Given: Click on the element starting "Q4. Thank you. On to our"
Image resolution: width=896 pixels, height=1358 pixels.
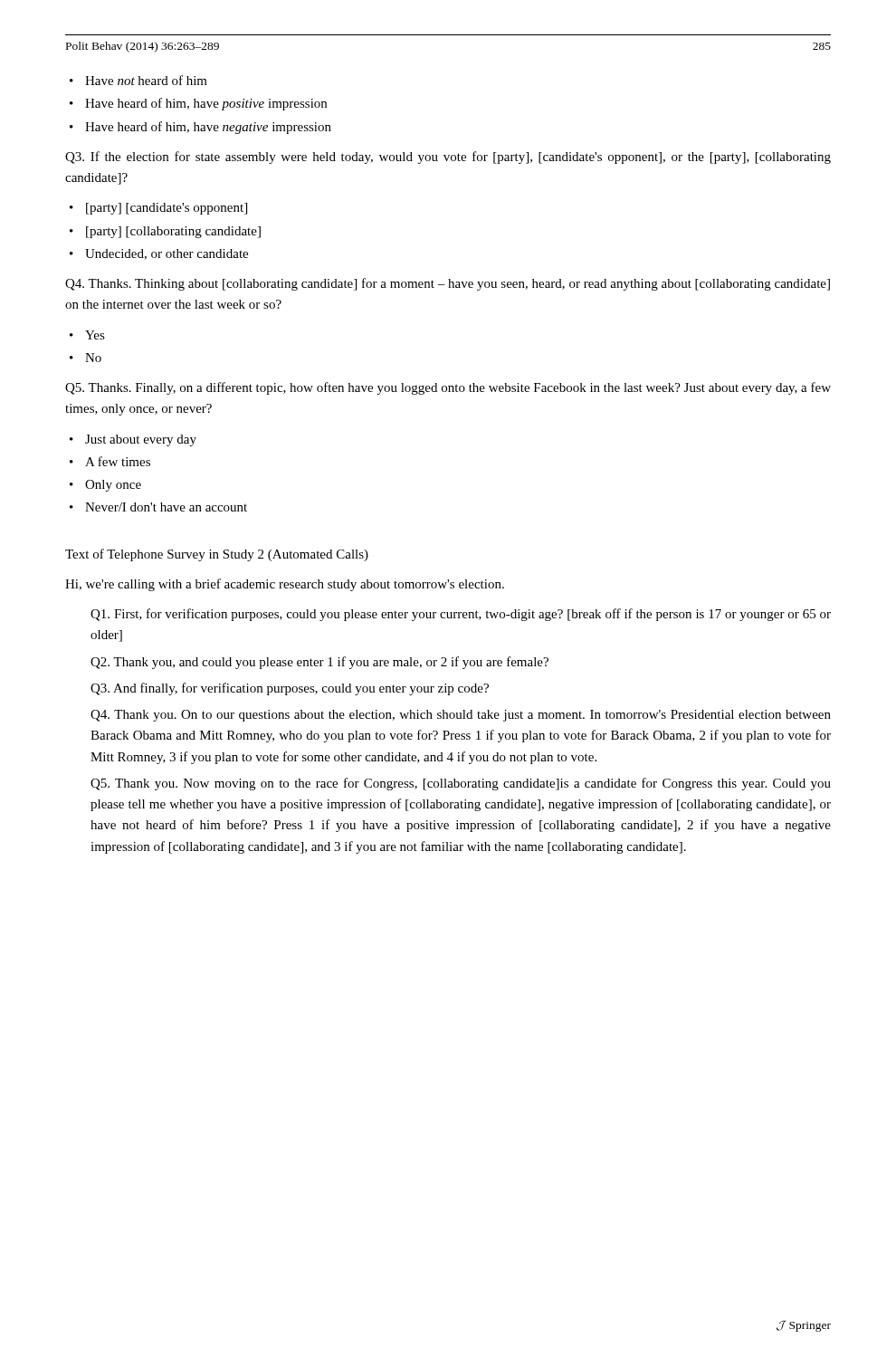Looking at the screenshot, I should (x=461, y=735).
